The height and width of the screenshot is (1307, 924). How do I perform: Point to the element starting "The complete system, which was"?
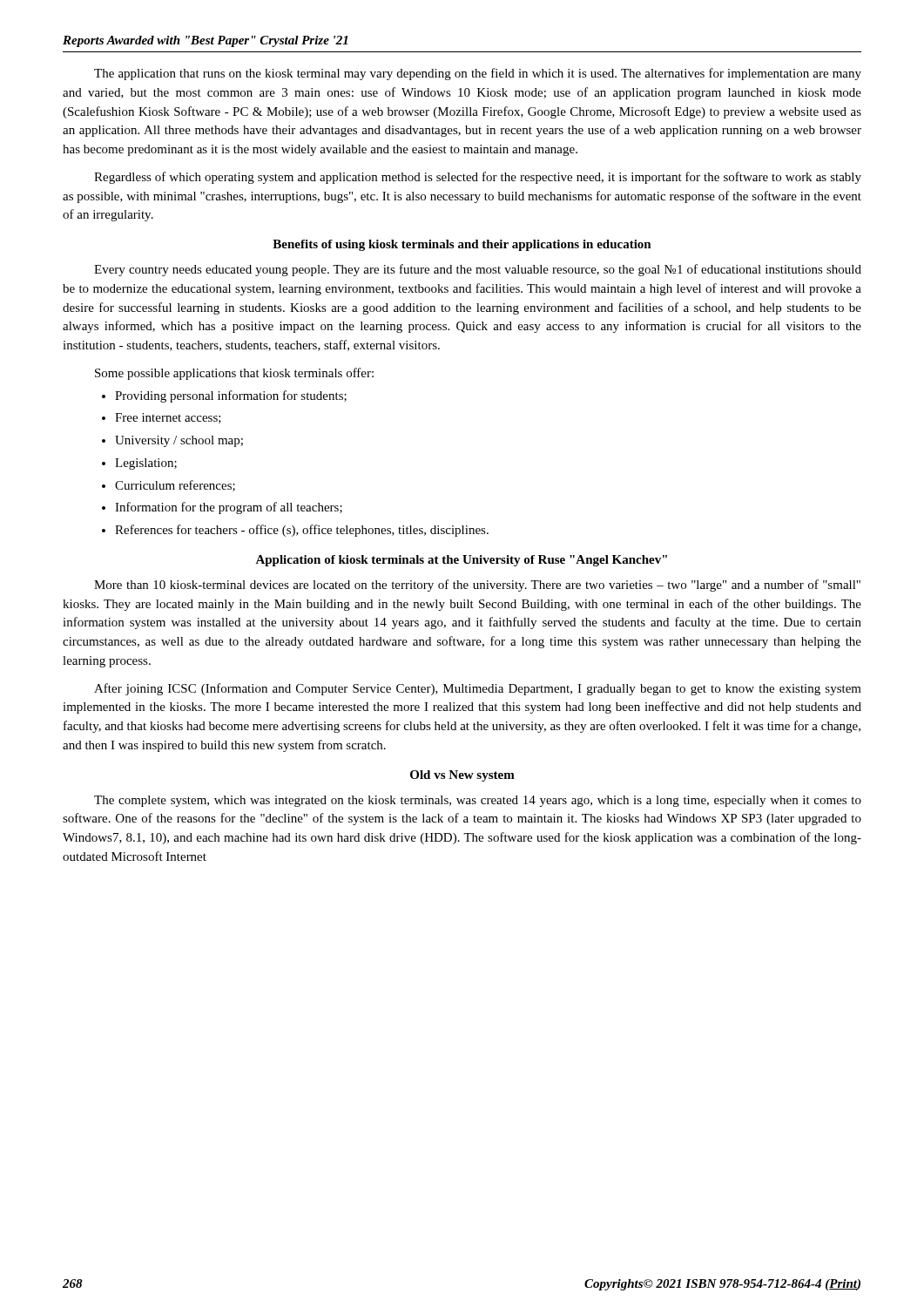[x=462, y=829]
